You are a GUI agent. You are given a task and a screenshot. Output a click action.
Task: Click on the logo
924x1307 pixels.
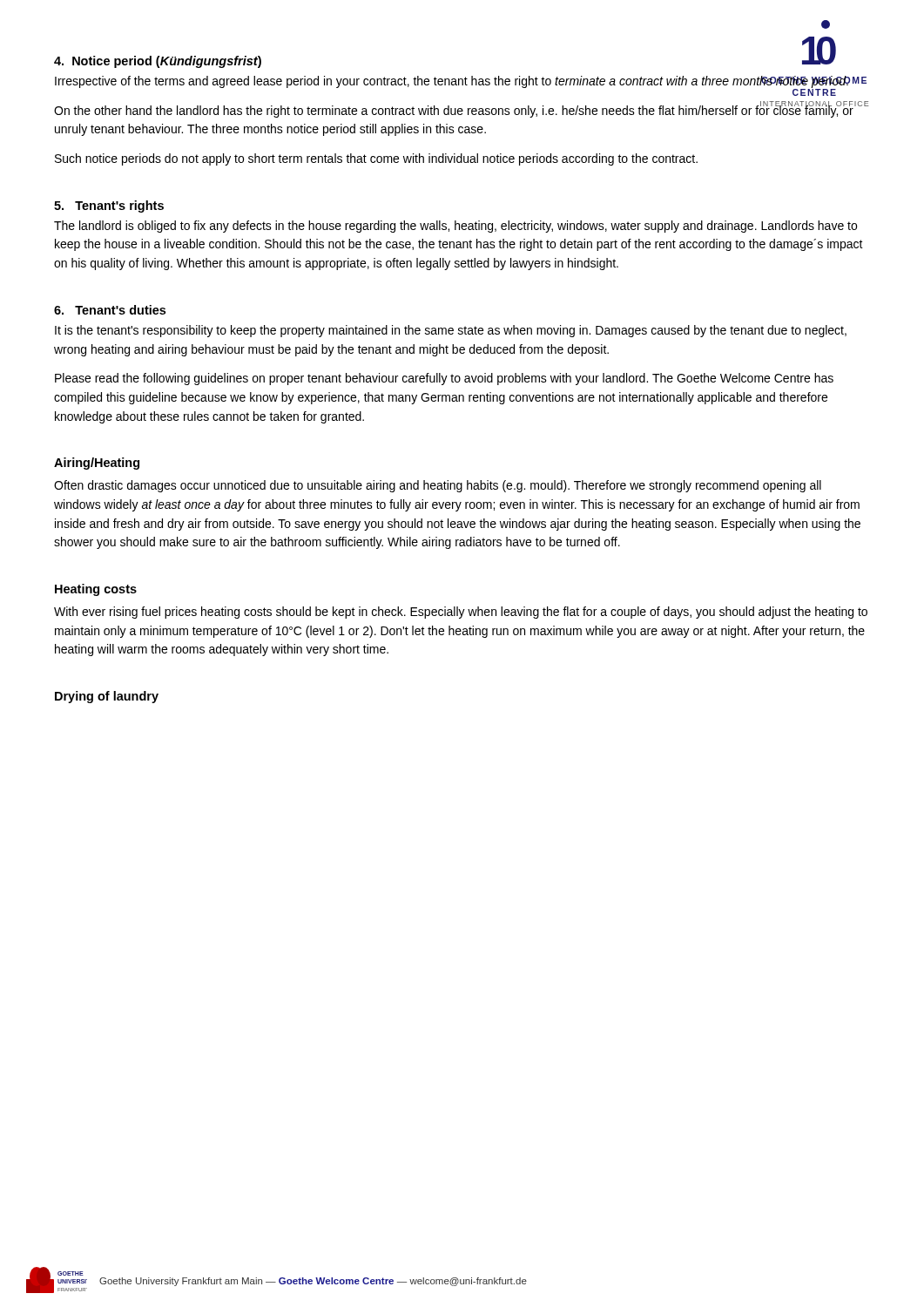point(815,64)
